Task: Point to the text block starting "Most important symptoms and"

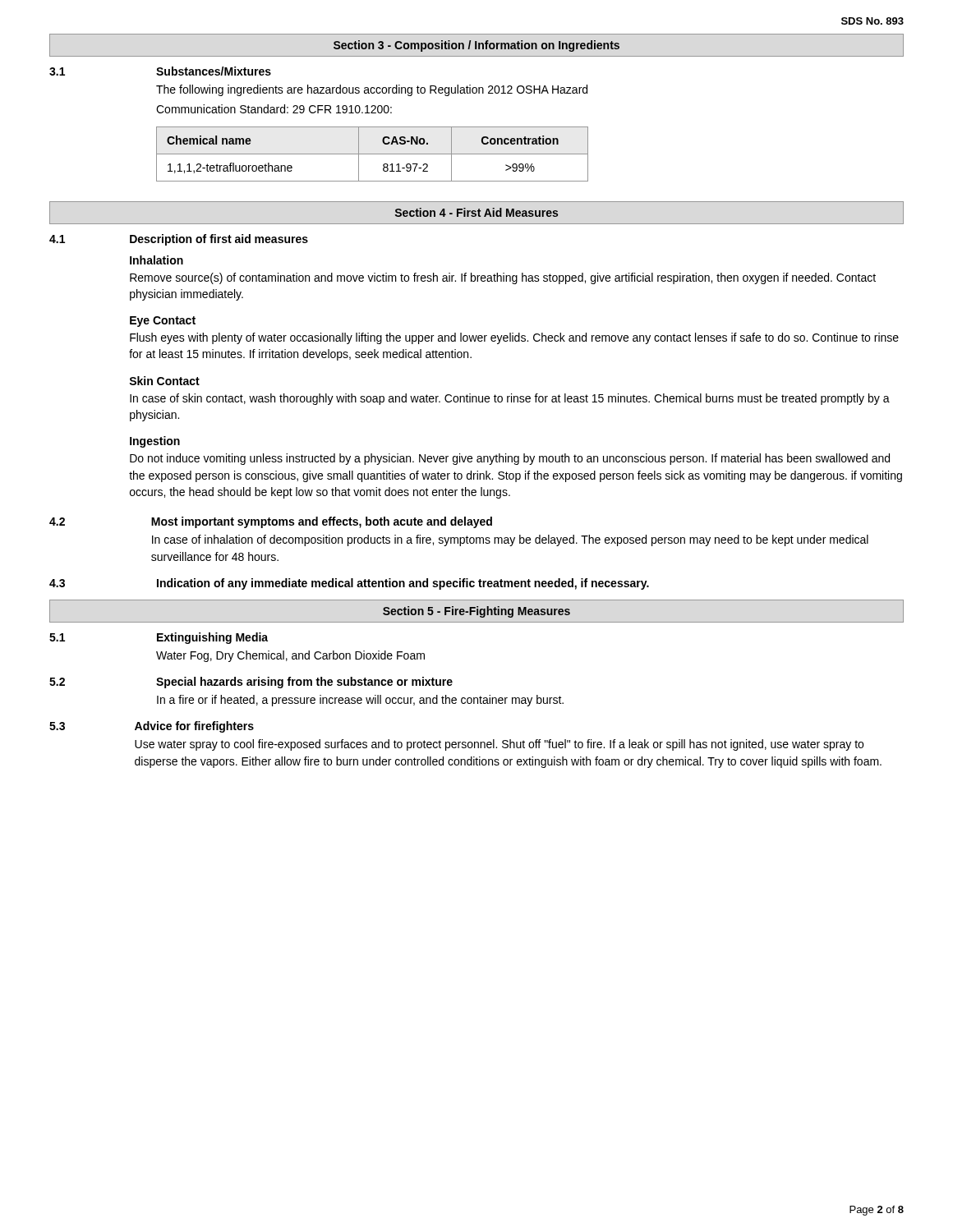Action: [322, 522]
